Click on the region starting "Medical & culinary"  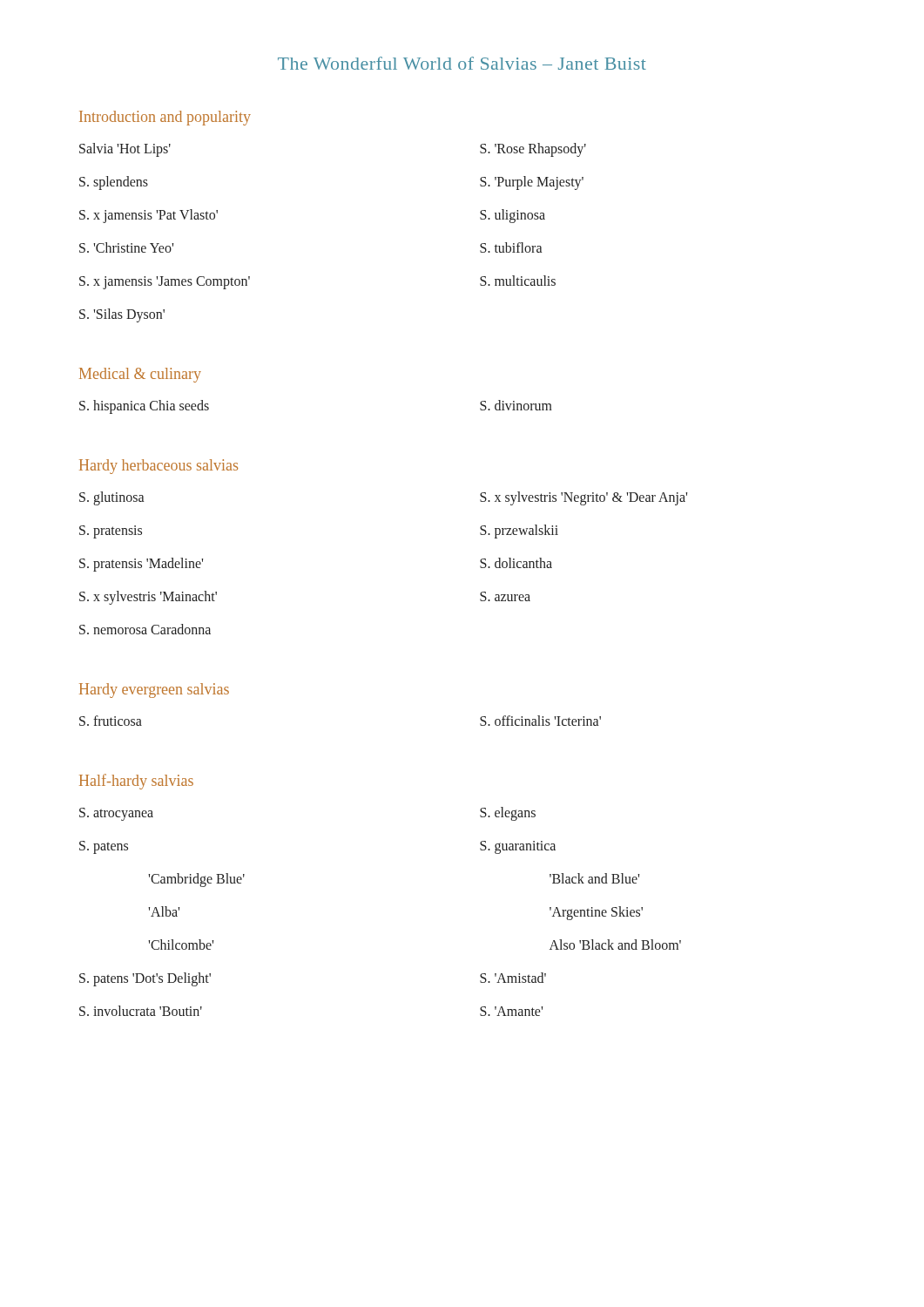(140, 374)
